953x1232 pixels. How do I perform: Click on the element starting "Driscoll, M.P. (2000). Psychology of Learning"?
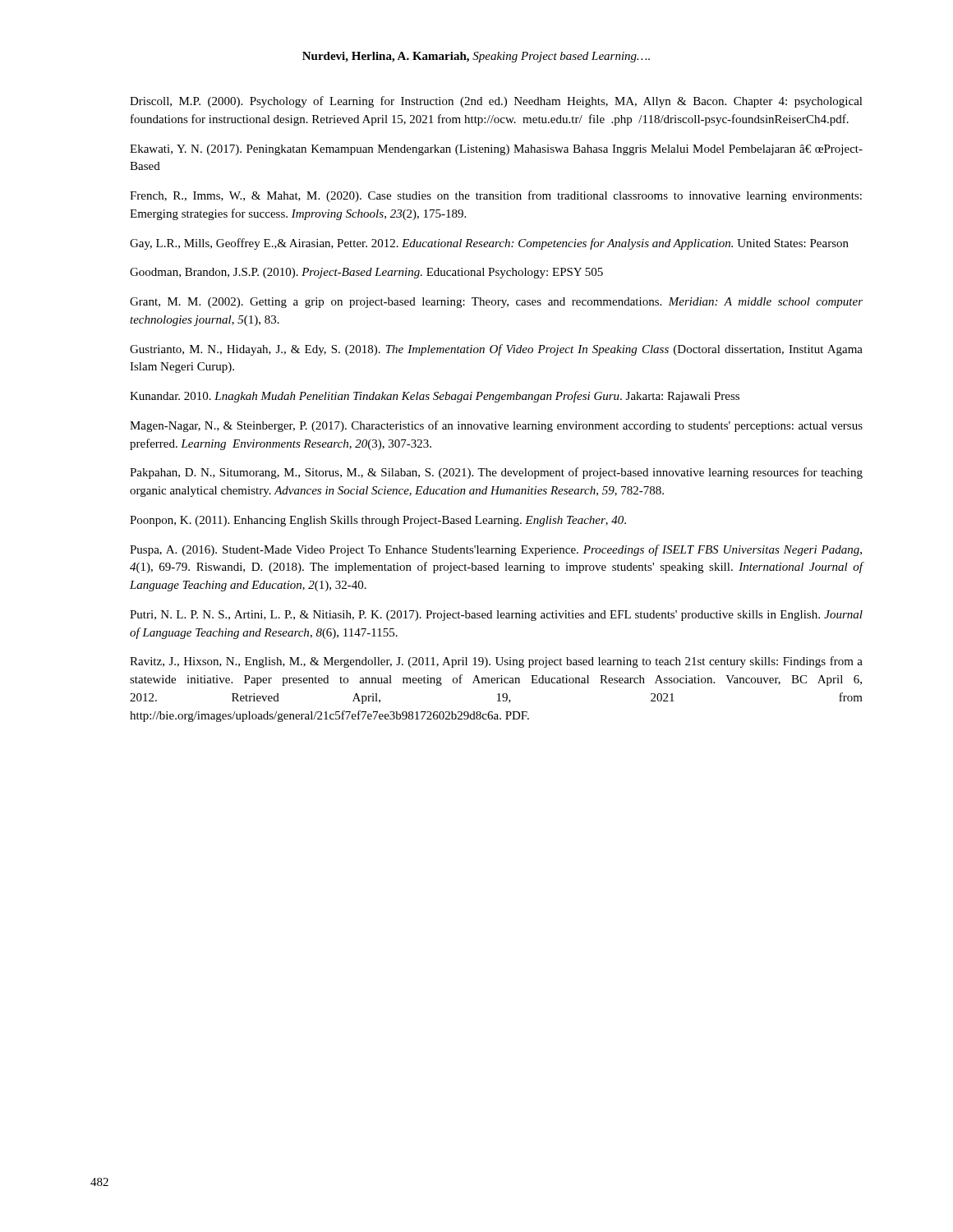[476, 111]
